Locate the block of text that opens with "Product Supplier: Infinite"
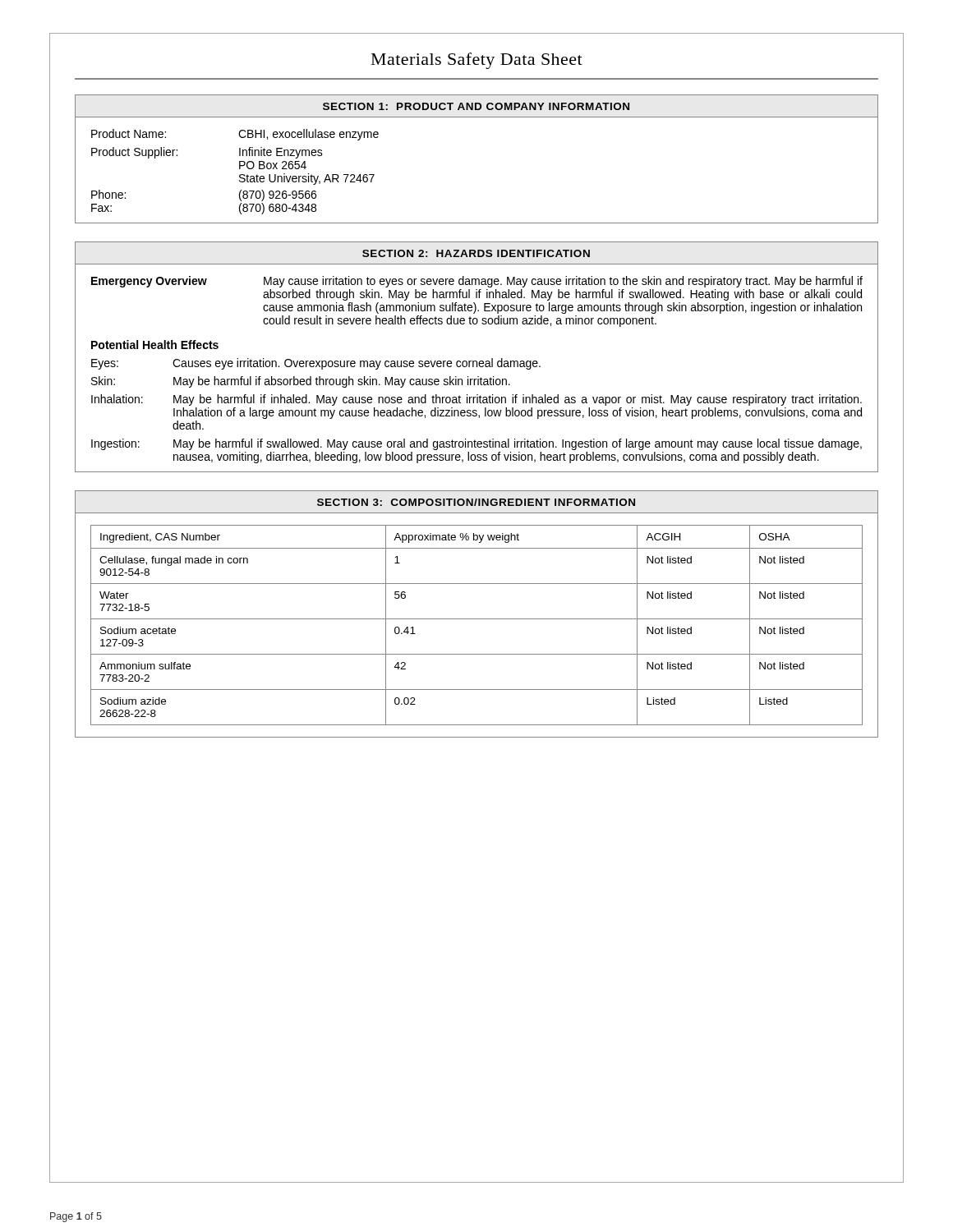Image resolution: width=953 pixels, height=1232 pixels. tap(137, 152)
